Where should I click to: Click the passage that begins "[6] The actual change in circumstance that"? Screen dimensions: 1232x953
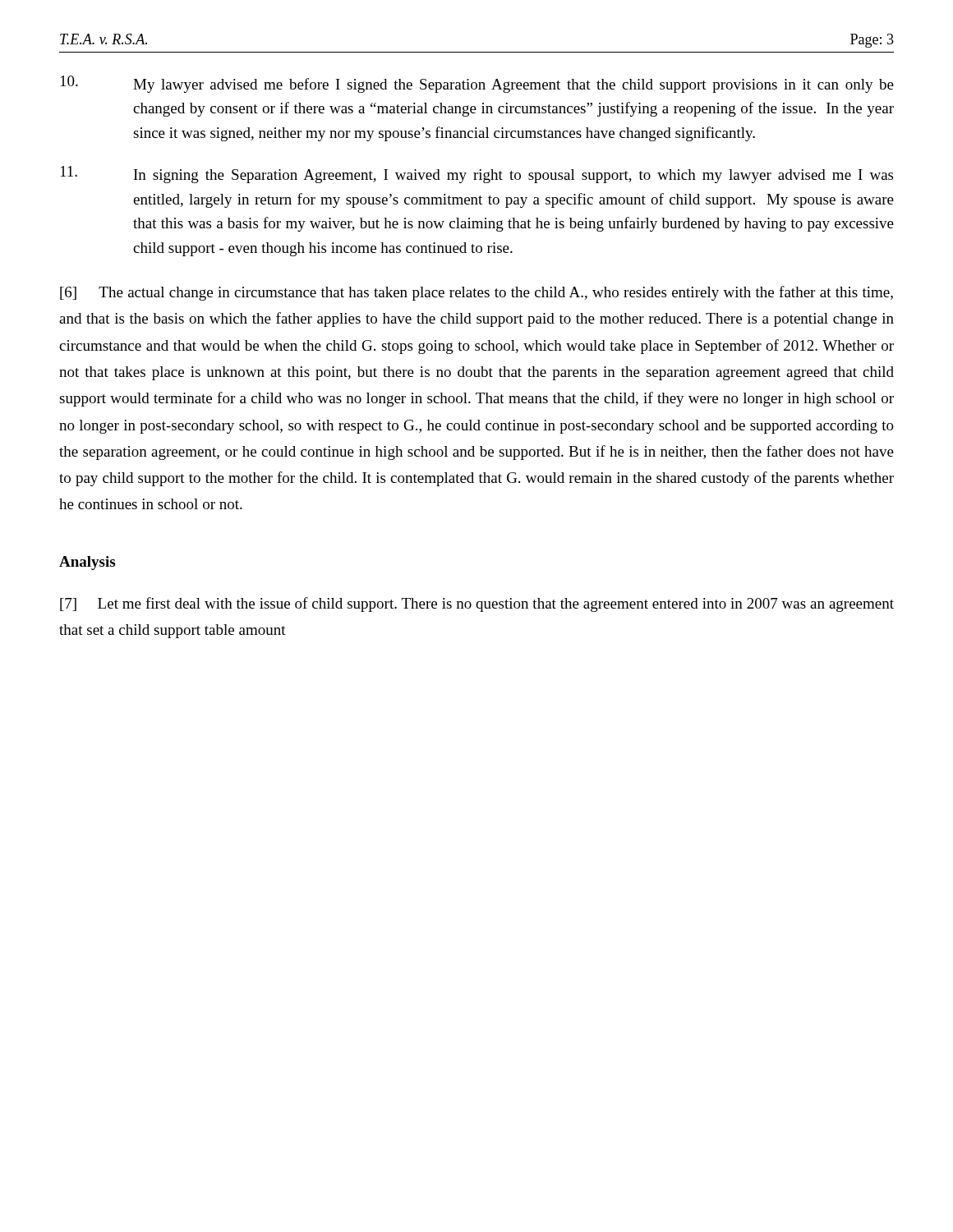pos(476,398)
